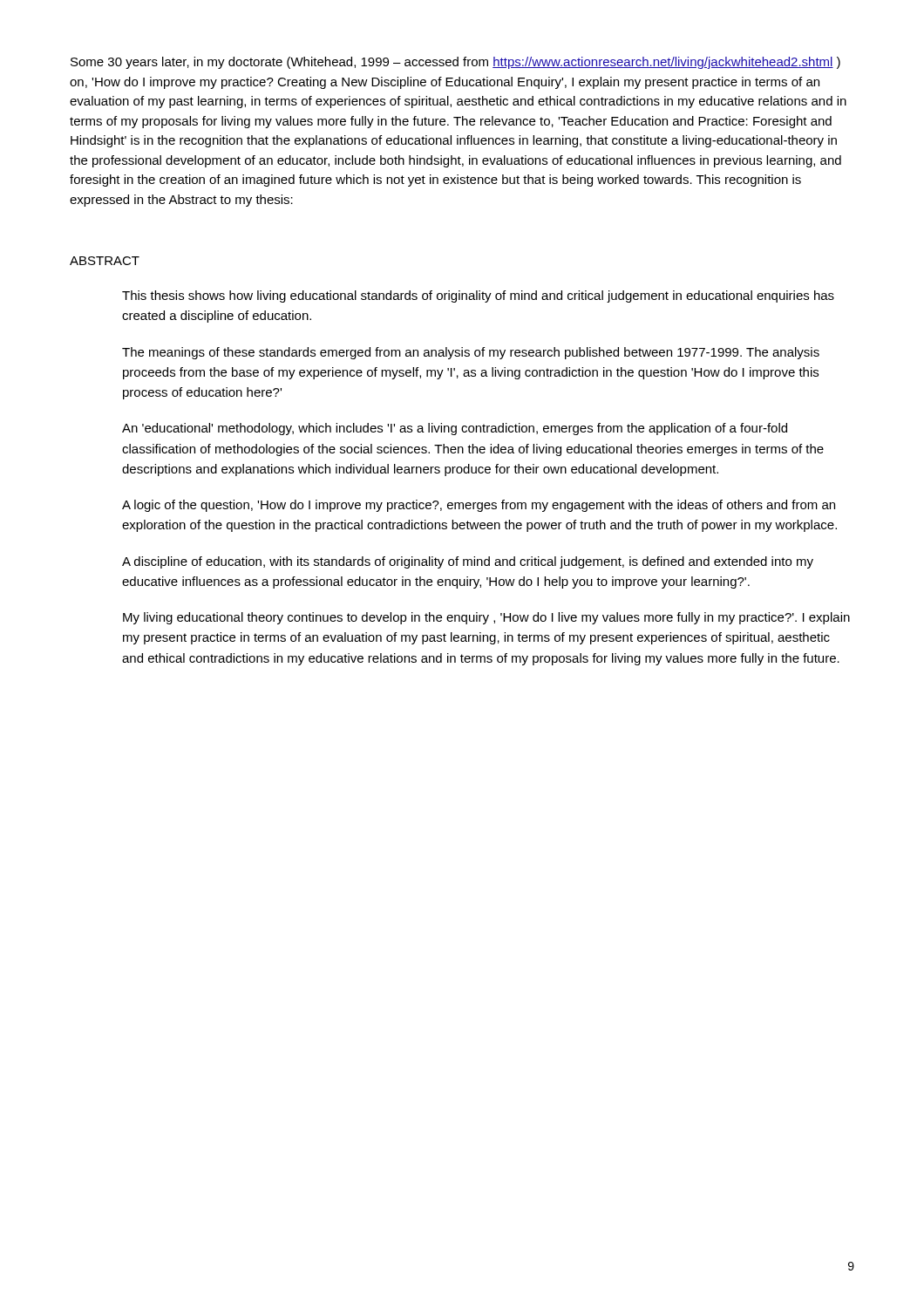Click the passage that begins "An 'educational' methodology, which"
This screenshot has width=924, height=1308.
pyautogui.click(x=473, y=448)
